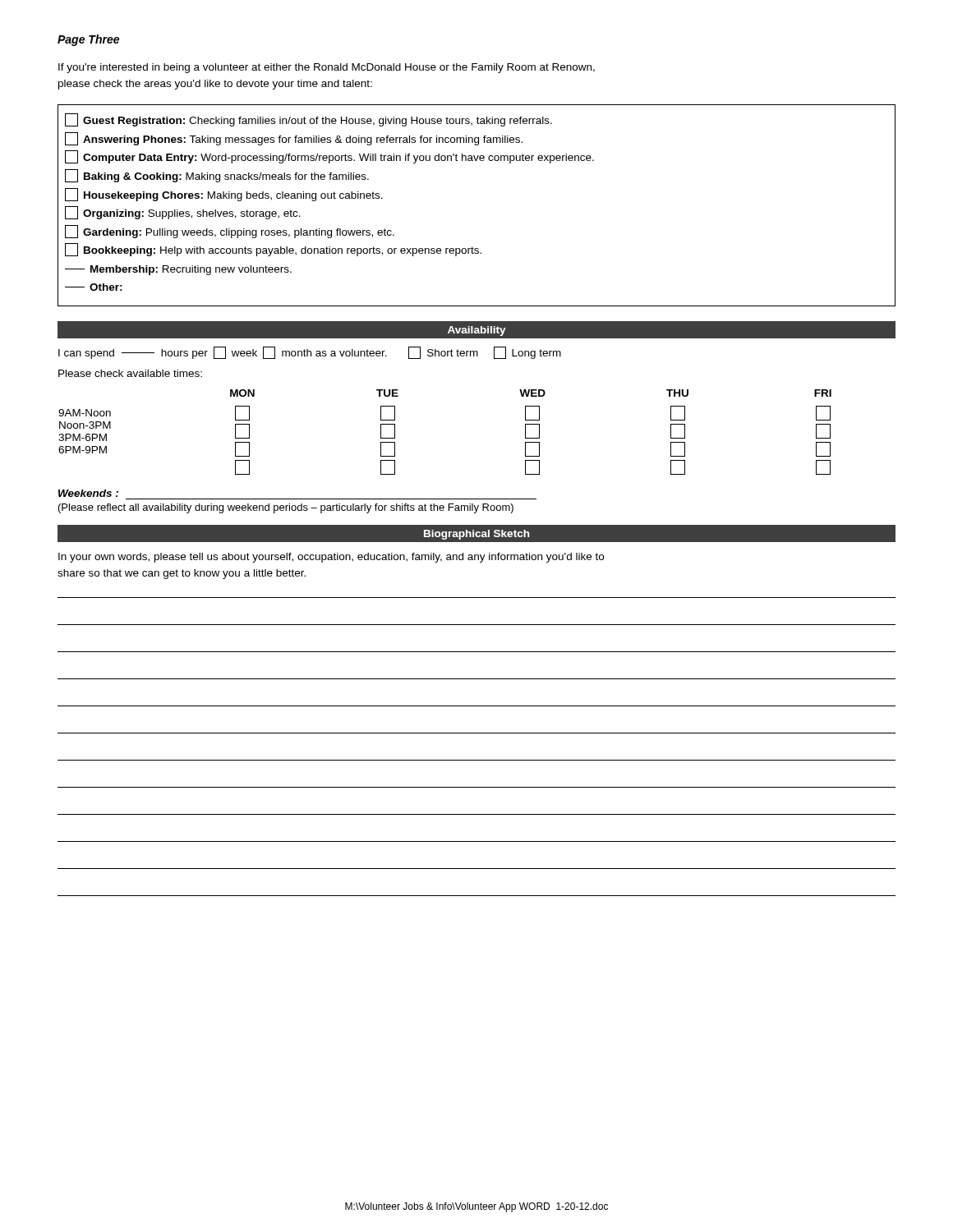Locate the block of text that opens with "I can spend hours per week month as"
This screenshot has height=1232, width=953.
click(x=309, y=353)
